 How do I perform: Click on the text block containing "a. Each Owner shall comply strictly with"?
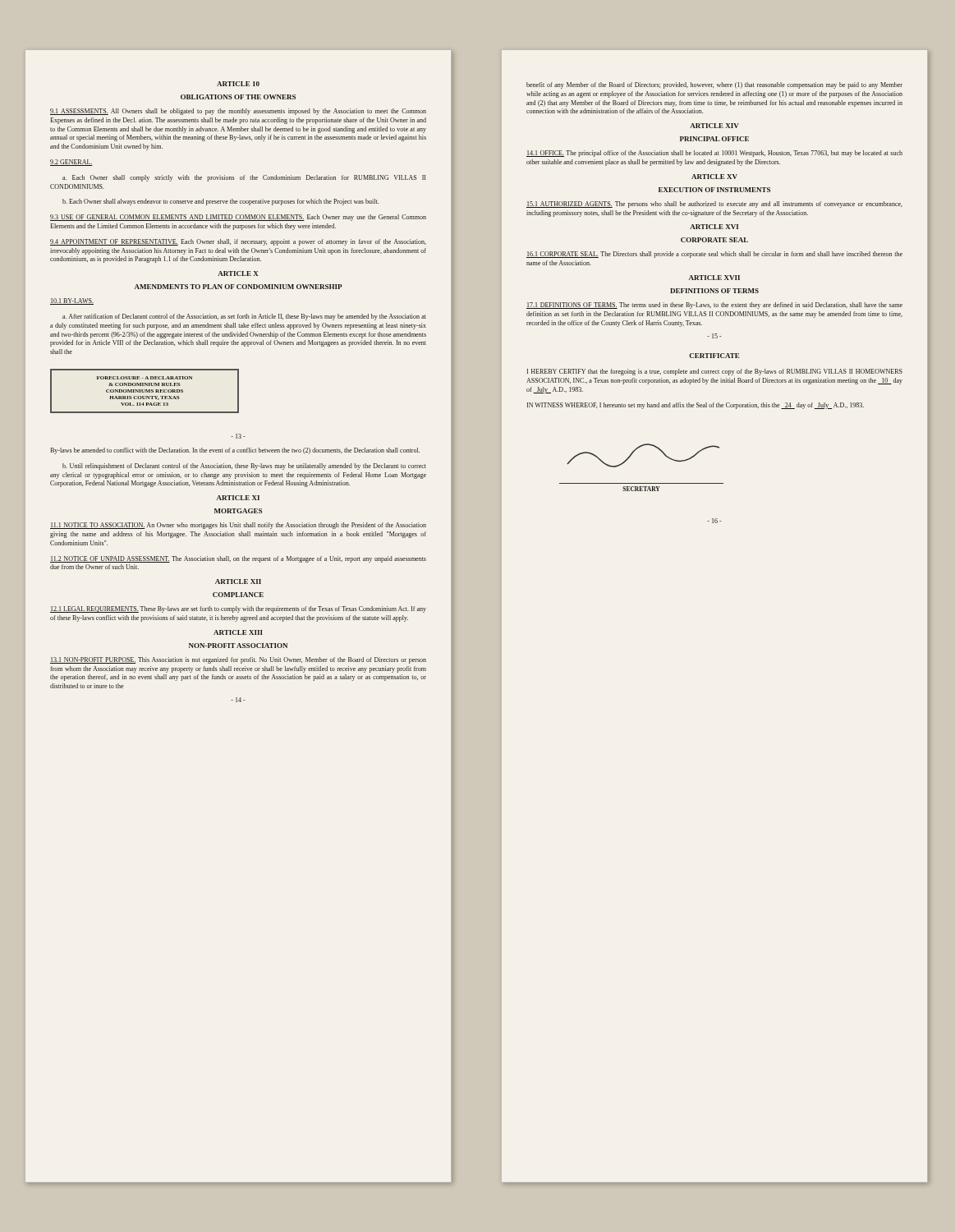click(238, 183)
